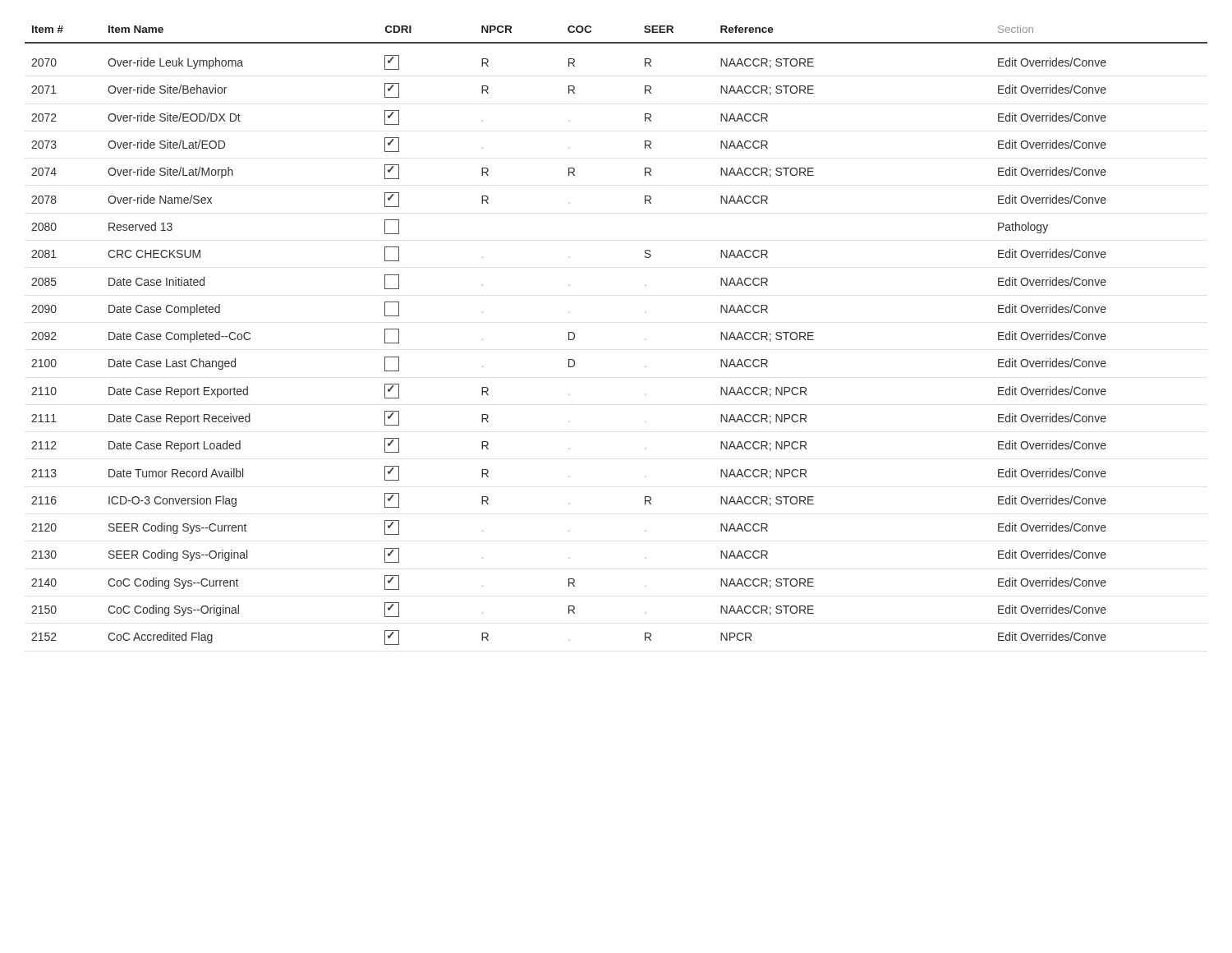This screenshot has width=1232, height=953.
Task: Select the table
Action: (x=616, y=326)
